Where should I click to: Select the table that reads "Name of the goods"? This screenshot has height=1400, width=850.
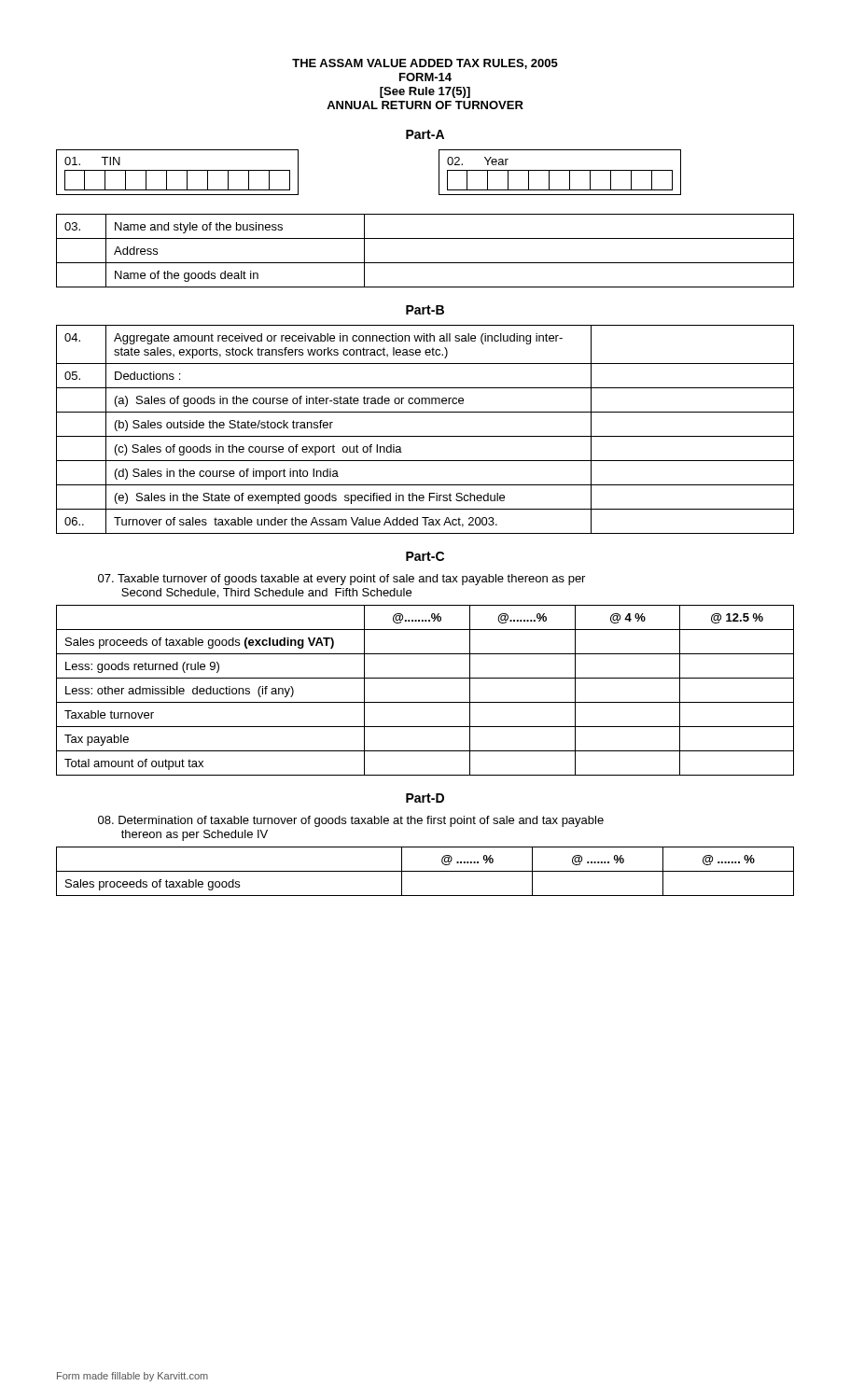click(425, 251)
